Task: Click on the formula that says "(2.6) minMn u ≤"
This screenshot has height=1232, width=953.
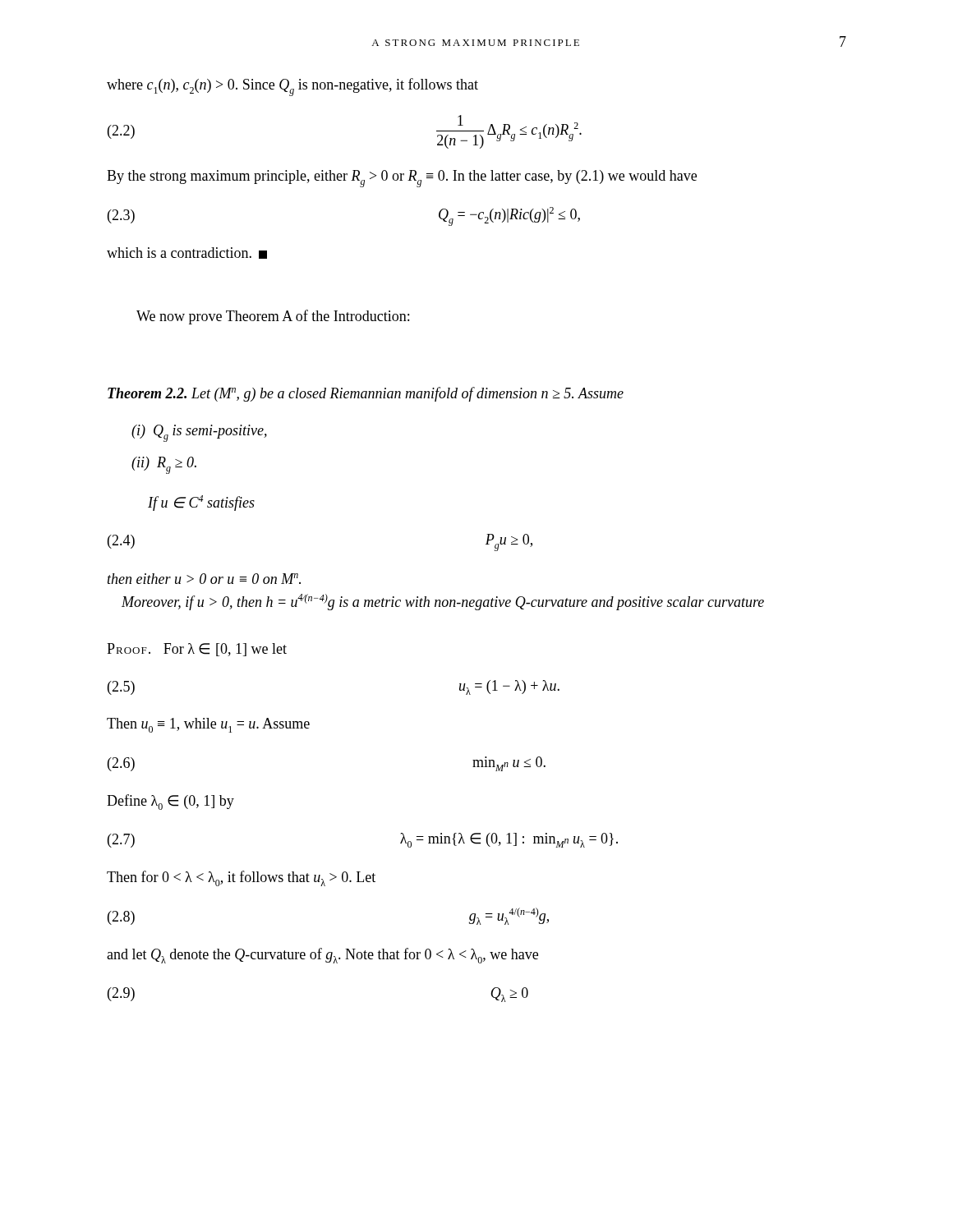Action: click(x=476, y=763)
